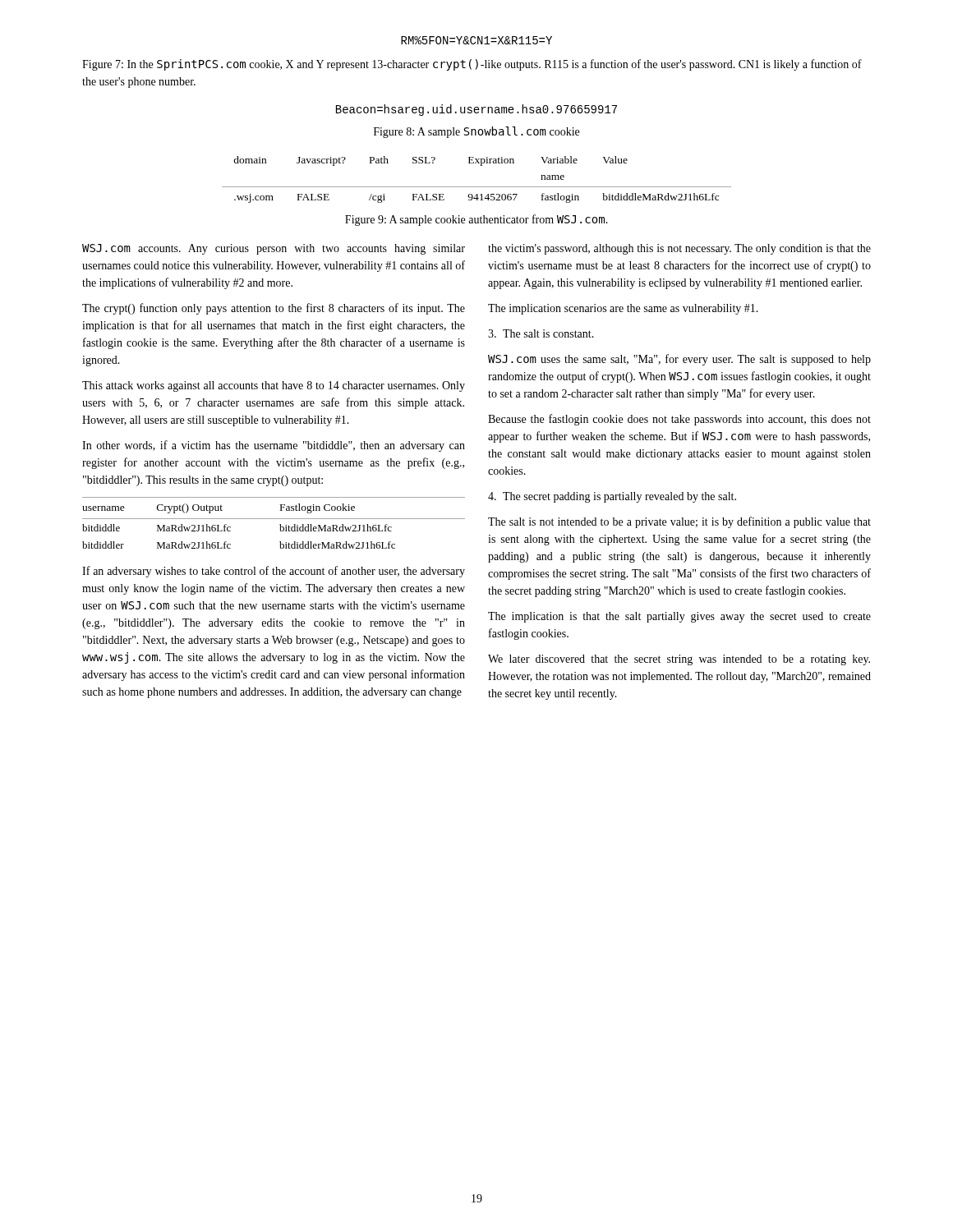Image resolution: width=953 pixels, height=1232 pixels.
Task: Click the passage that begins "The crypt() function only pays attention"
Action: [274, 335]
